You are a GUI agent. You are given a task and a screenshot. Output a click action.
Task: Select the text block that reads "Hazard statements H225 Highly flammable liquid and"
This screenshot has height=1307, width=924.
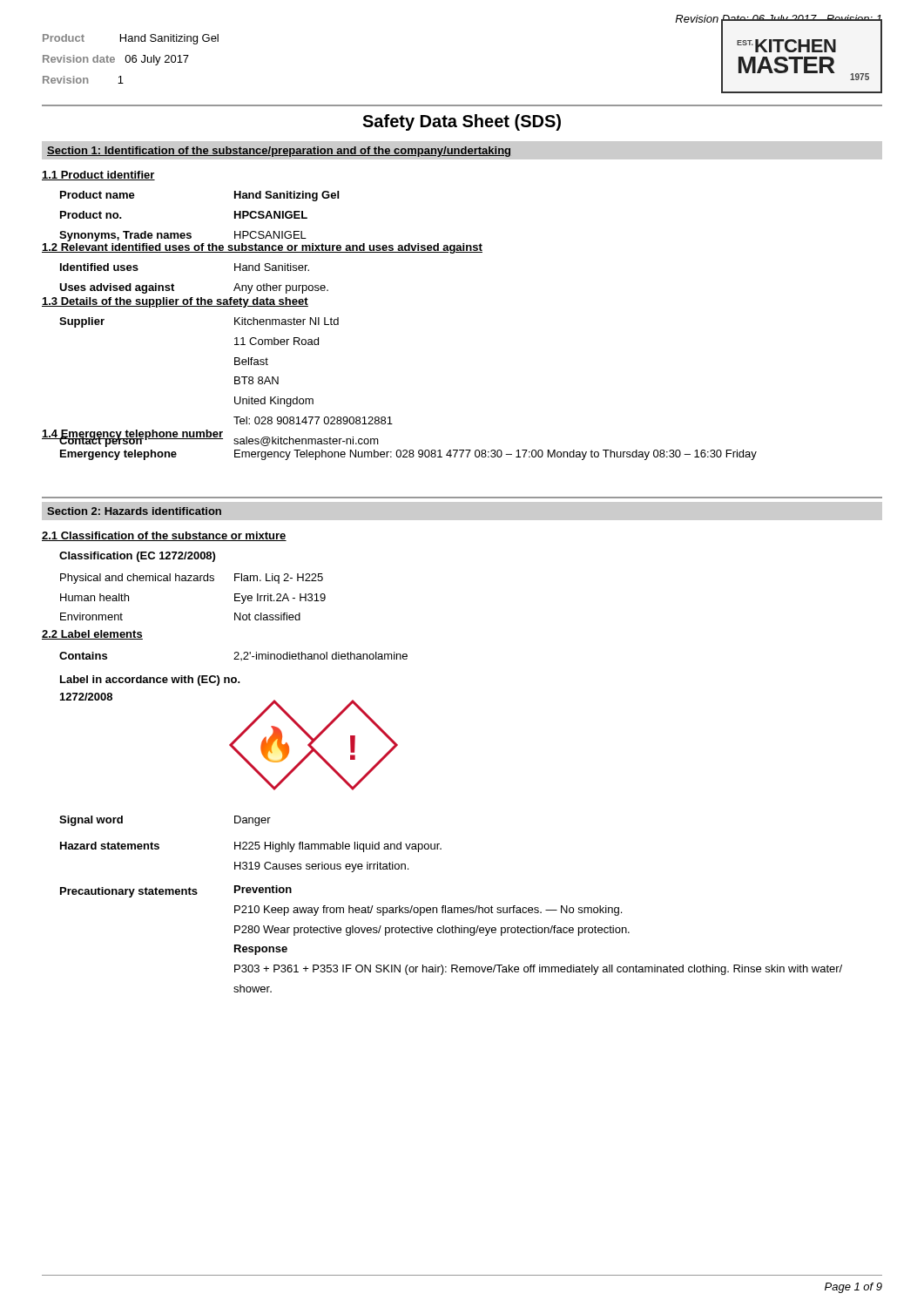click(x=251, y=847)
